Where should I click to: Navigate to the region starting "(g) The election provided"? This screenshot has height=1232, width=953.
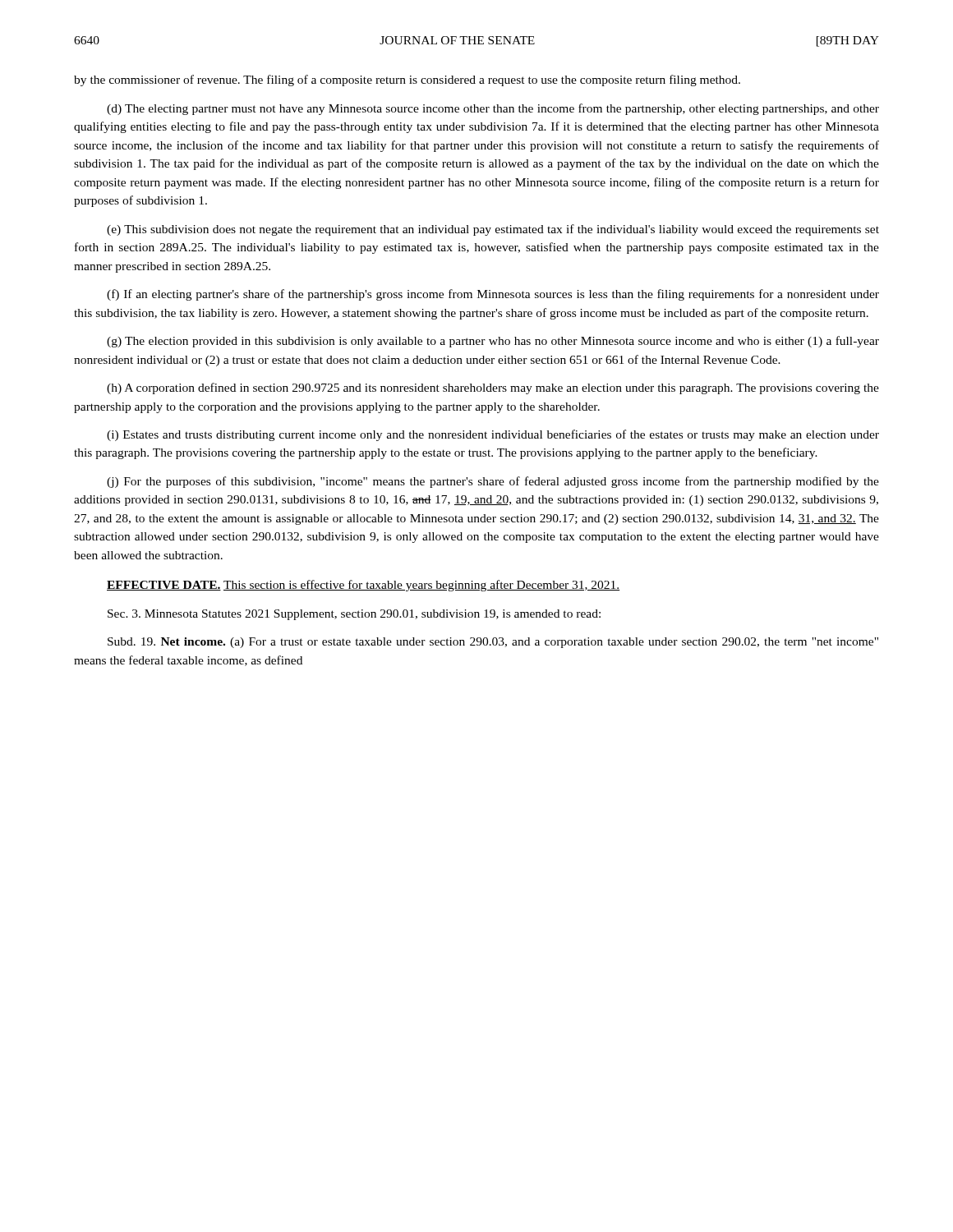coord(476,350)
